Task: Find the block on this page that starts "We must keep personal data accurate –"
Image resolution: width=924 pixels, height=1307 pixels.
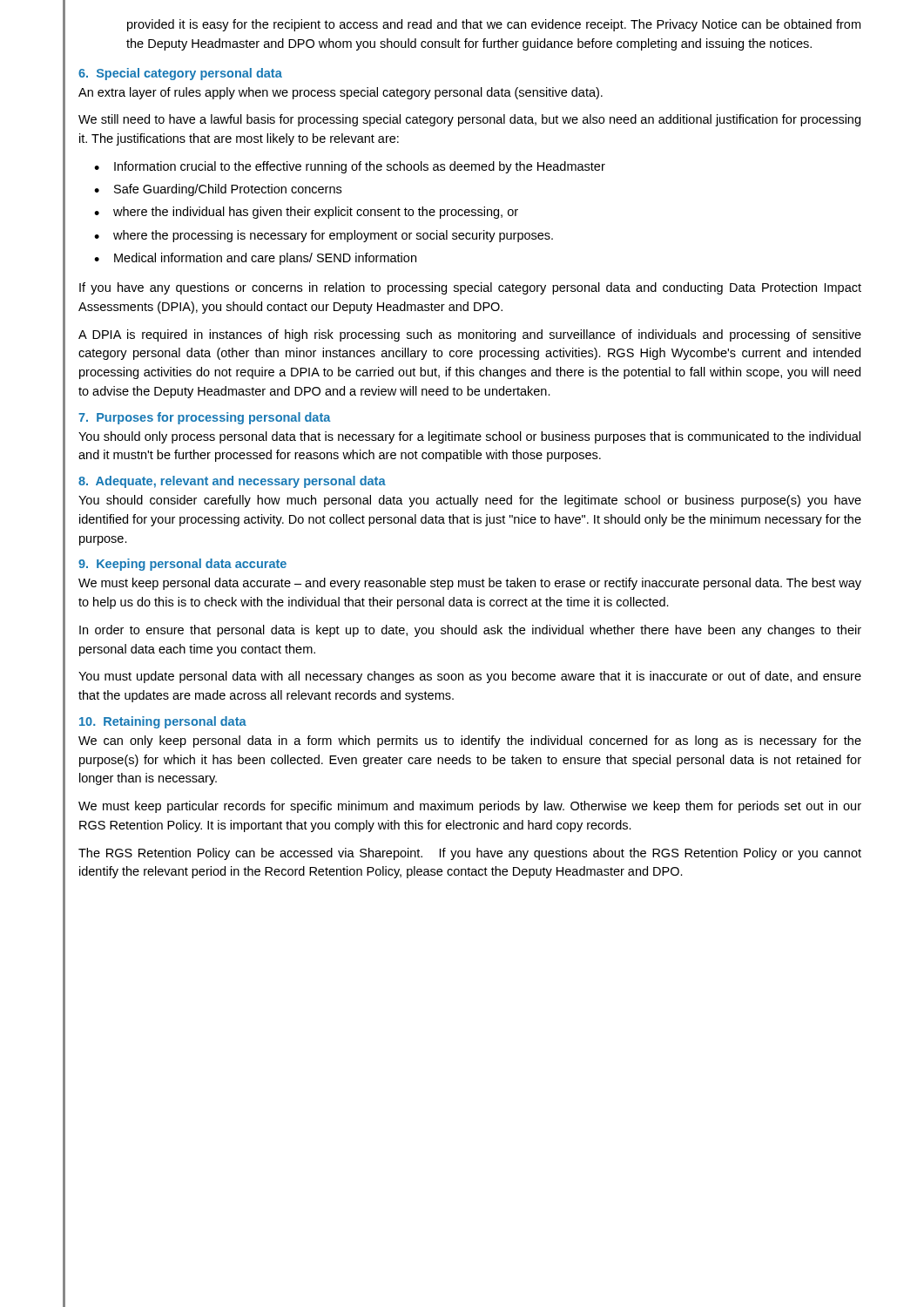Action: point(470,593)
